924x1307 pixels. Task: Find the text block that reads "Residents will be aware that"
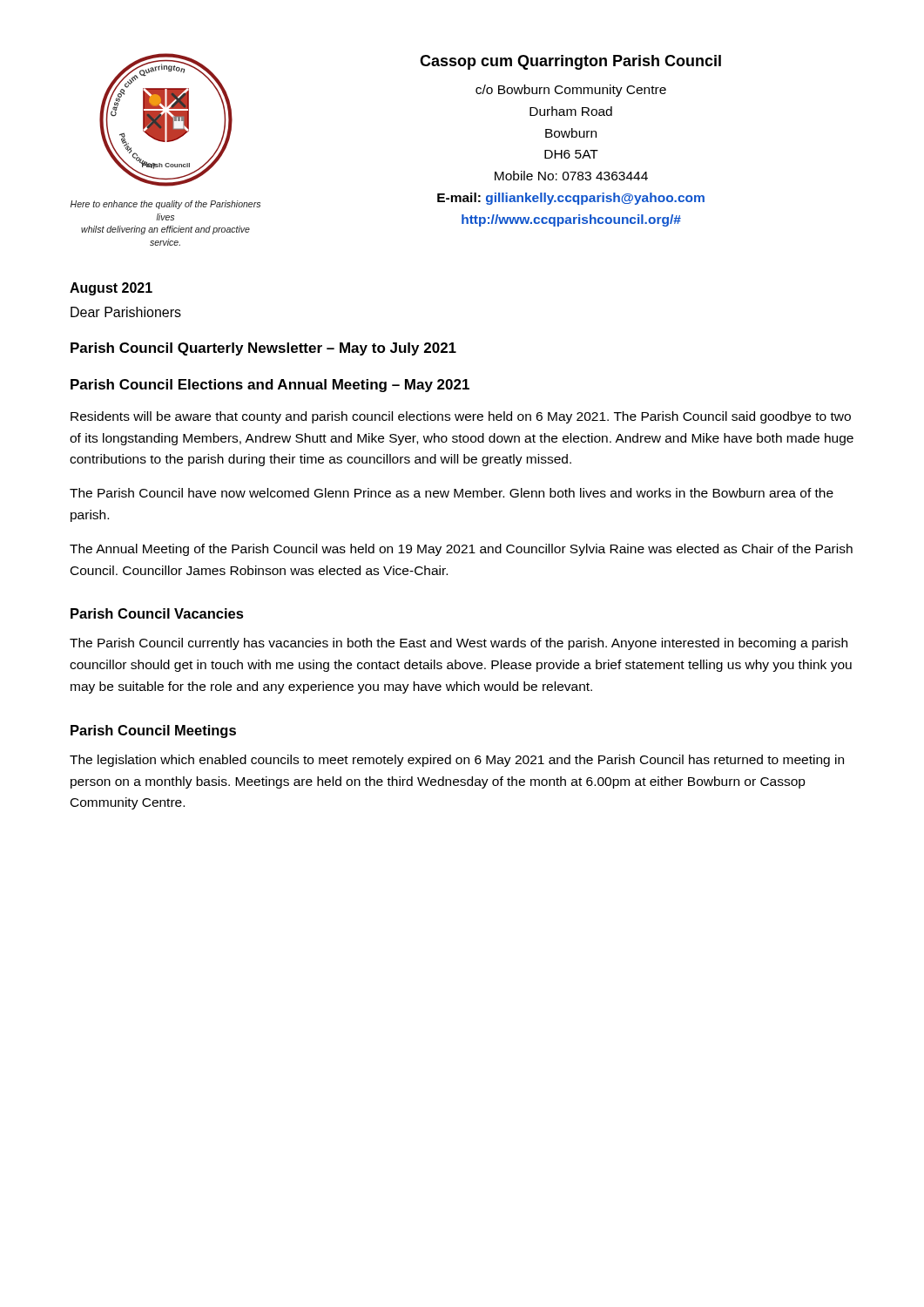[462, 437]
